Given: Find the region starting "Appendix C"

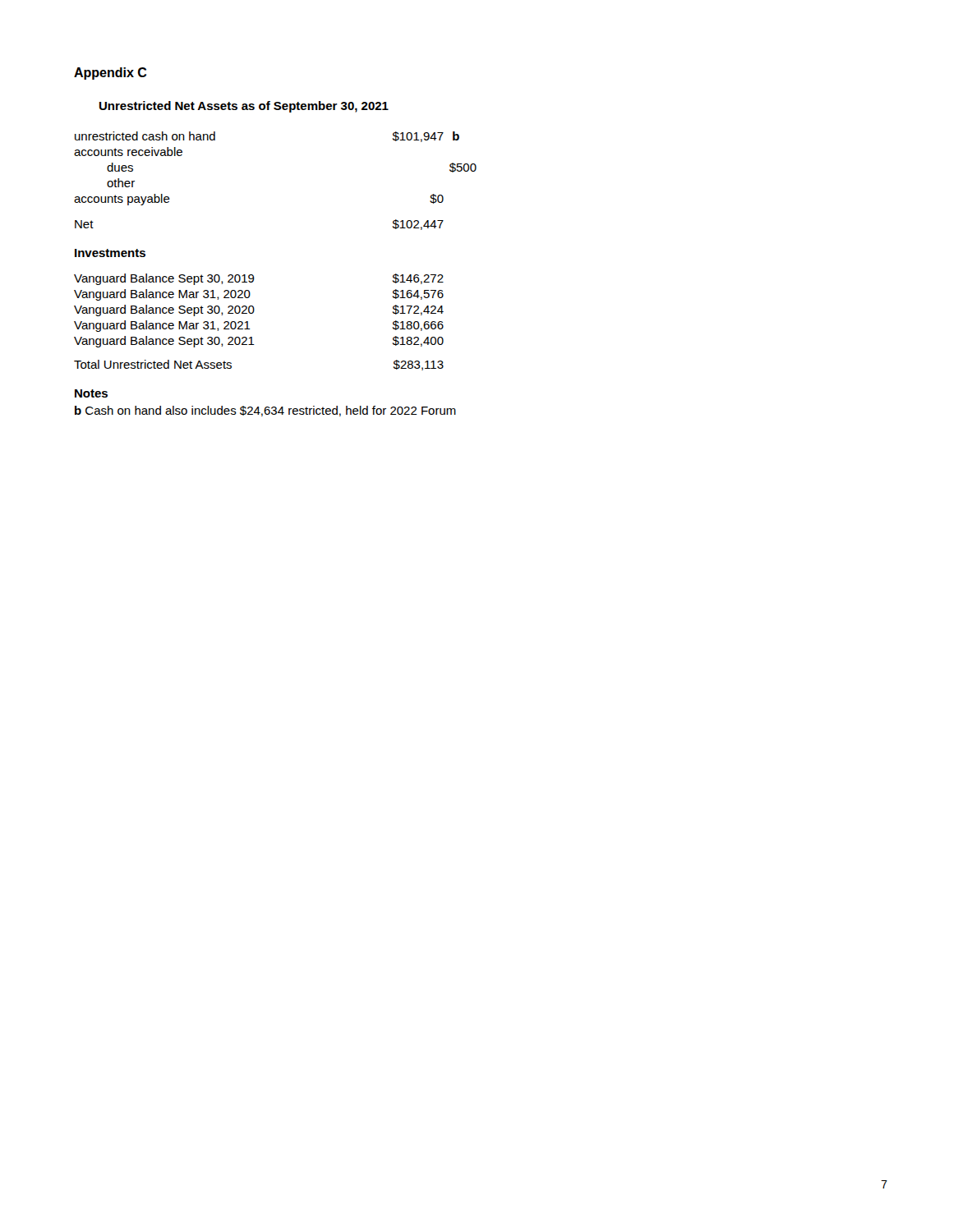Looking at the screenshot, I should point(110,73).
